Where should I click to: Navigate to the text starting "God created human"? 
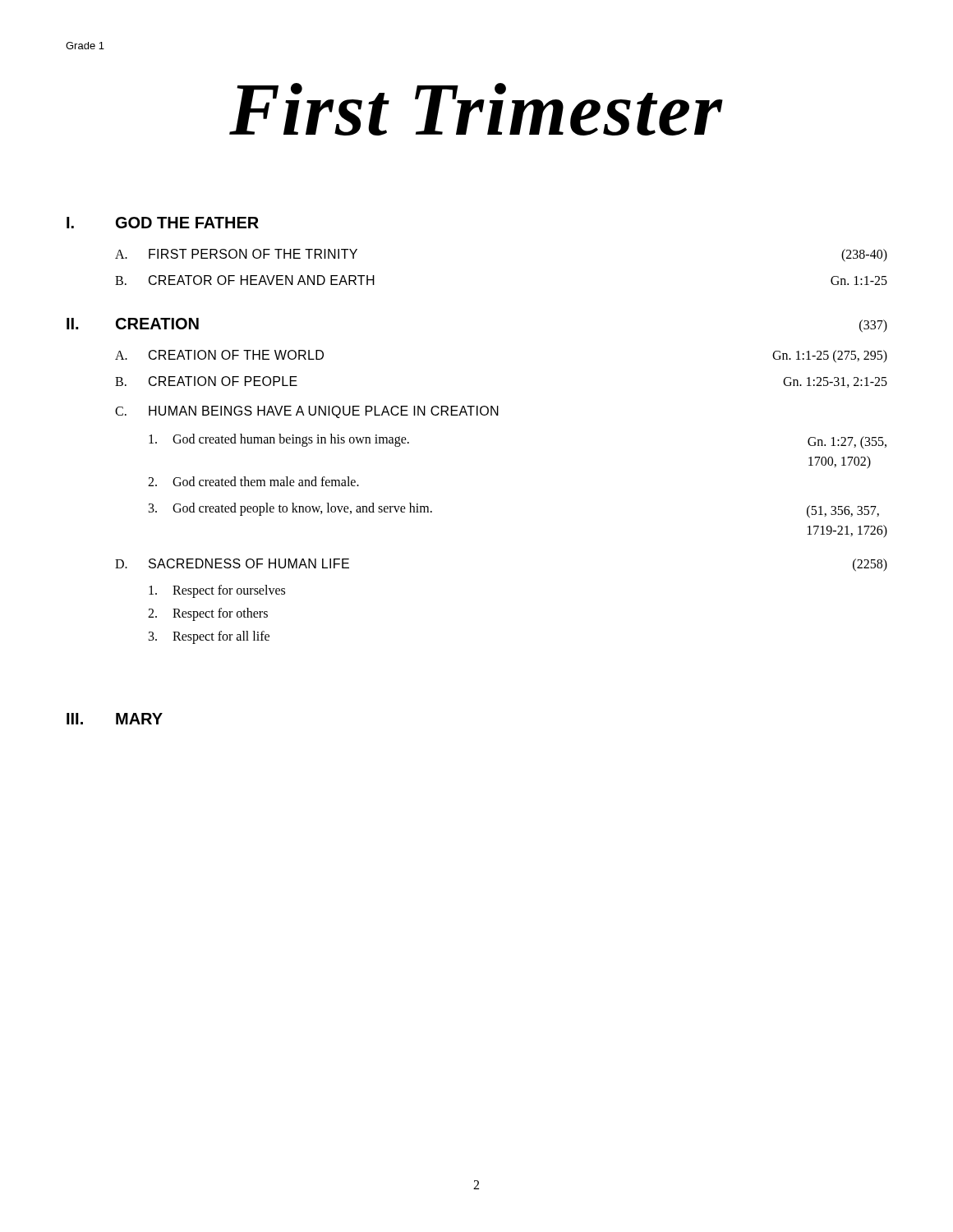click(x=281, y=441)
